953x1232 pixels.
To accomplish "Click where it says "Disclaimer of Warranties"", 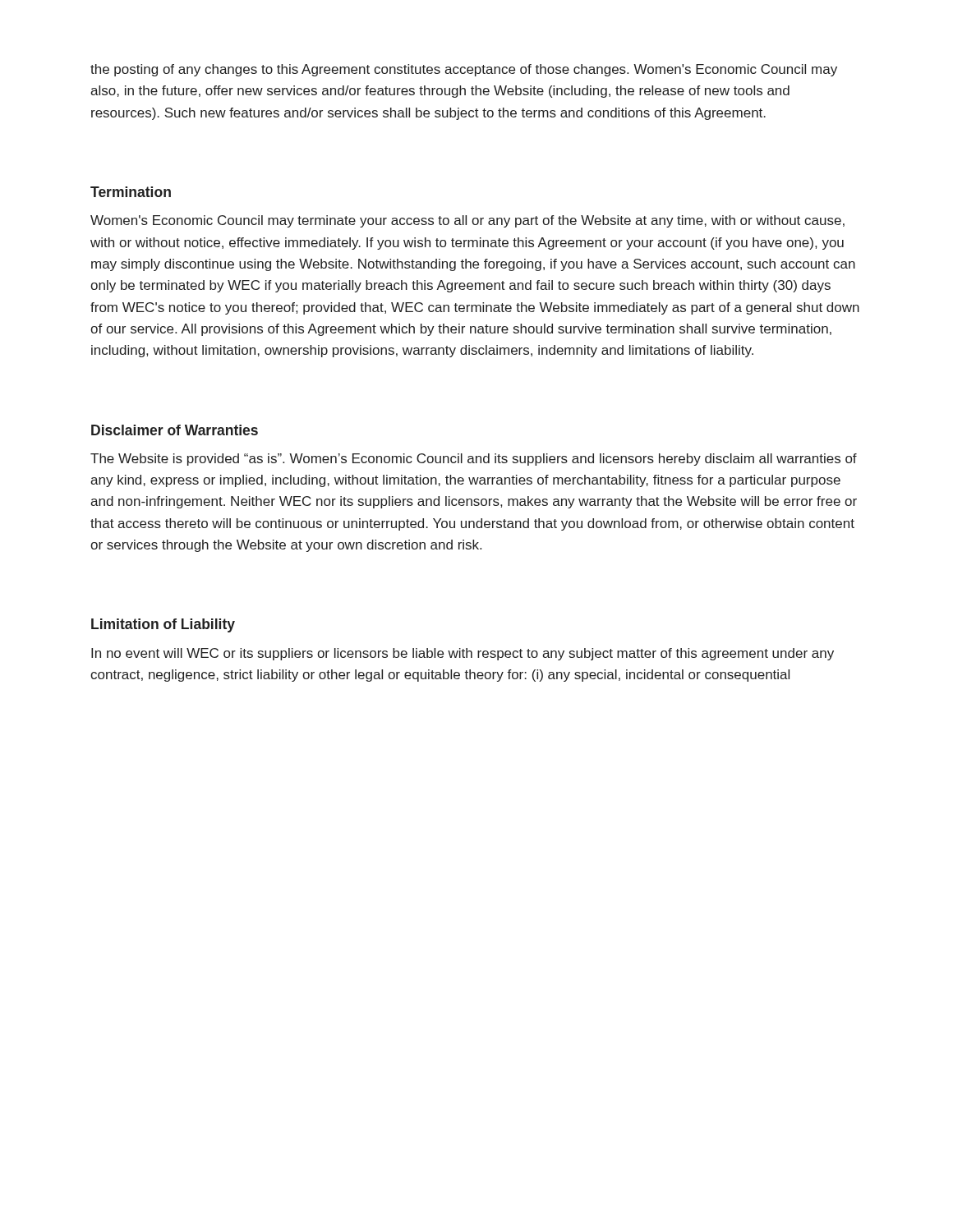I will (174, 430).
